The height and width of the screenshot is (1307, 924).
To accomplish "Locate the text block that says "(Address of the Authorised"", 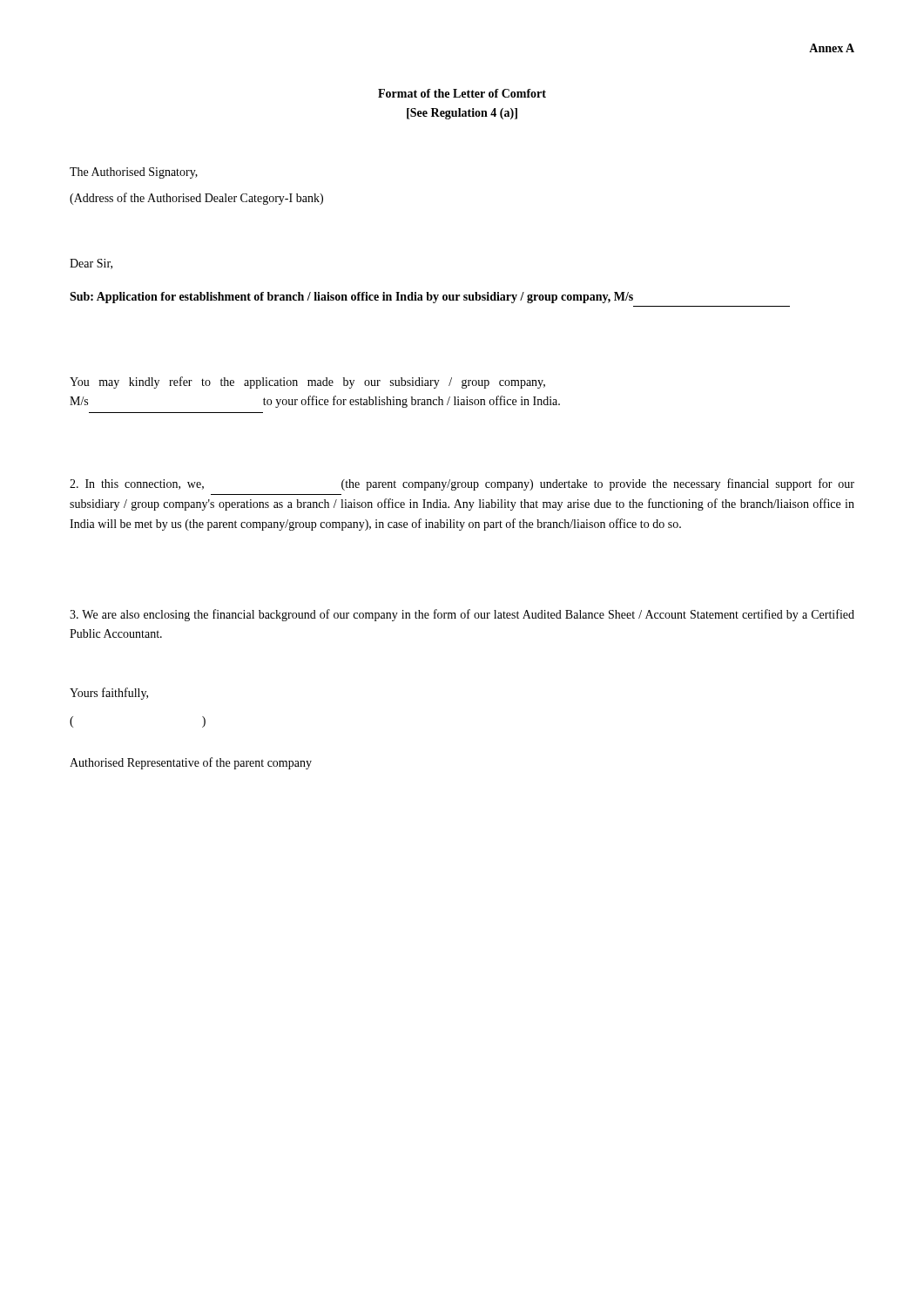I will coord(197,198).
